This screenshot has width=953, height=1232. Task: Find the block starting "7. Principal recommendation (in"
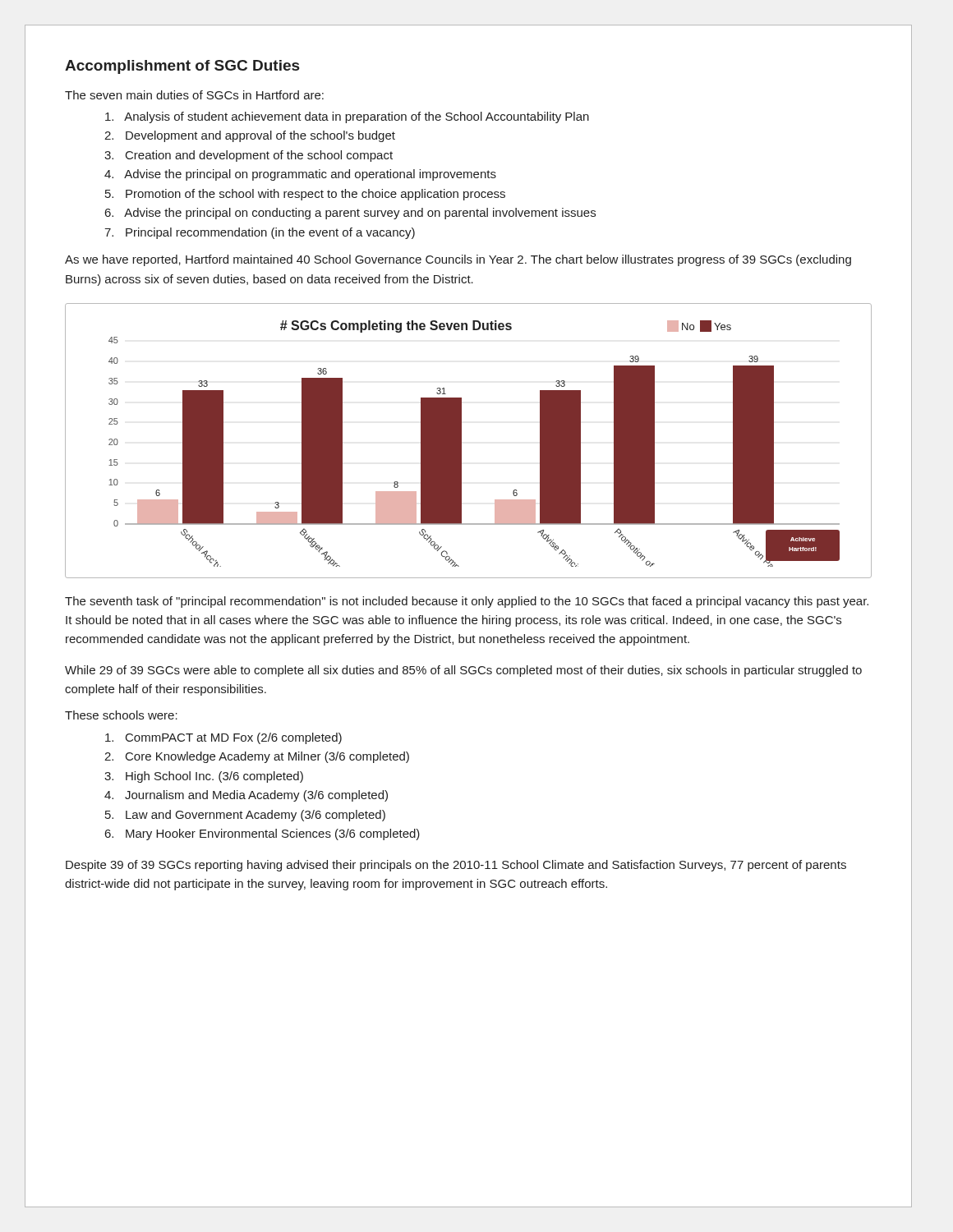click(260, 232)
